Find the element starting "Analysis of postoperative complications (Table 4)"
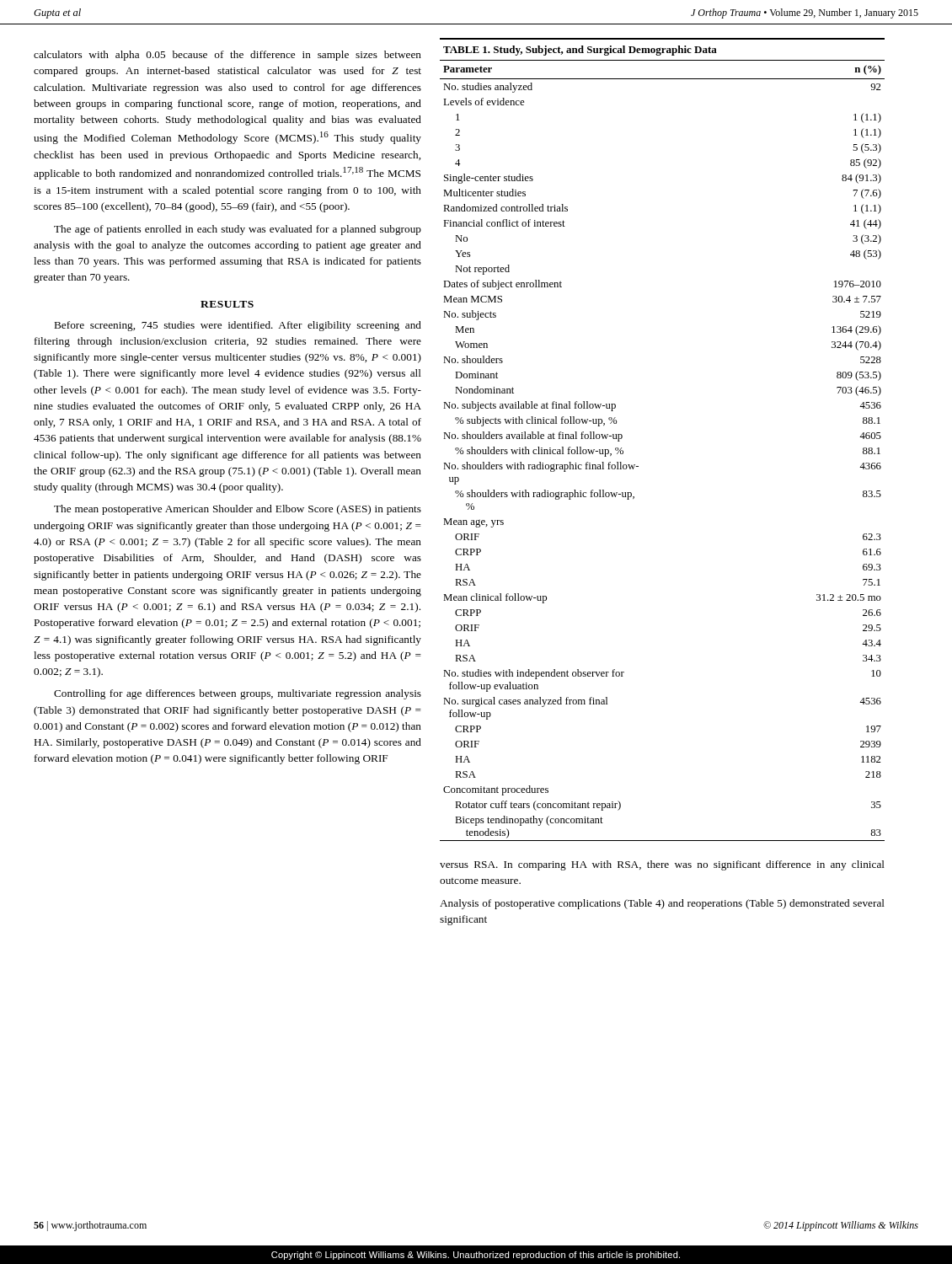952x1264 pixels. point(662,911)
